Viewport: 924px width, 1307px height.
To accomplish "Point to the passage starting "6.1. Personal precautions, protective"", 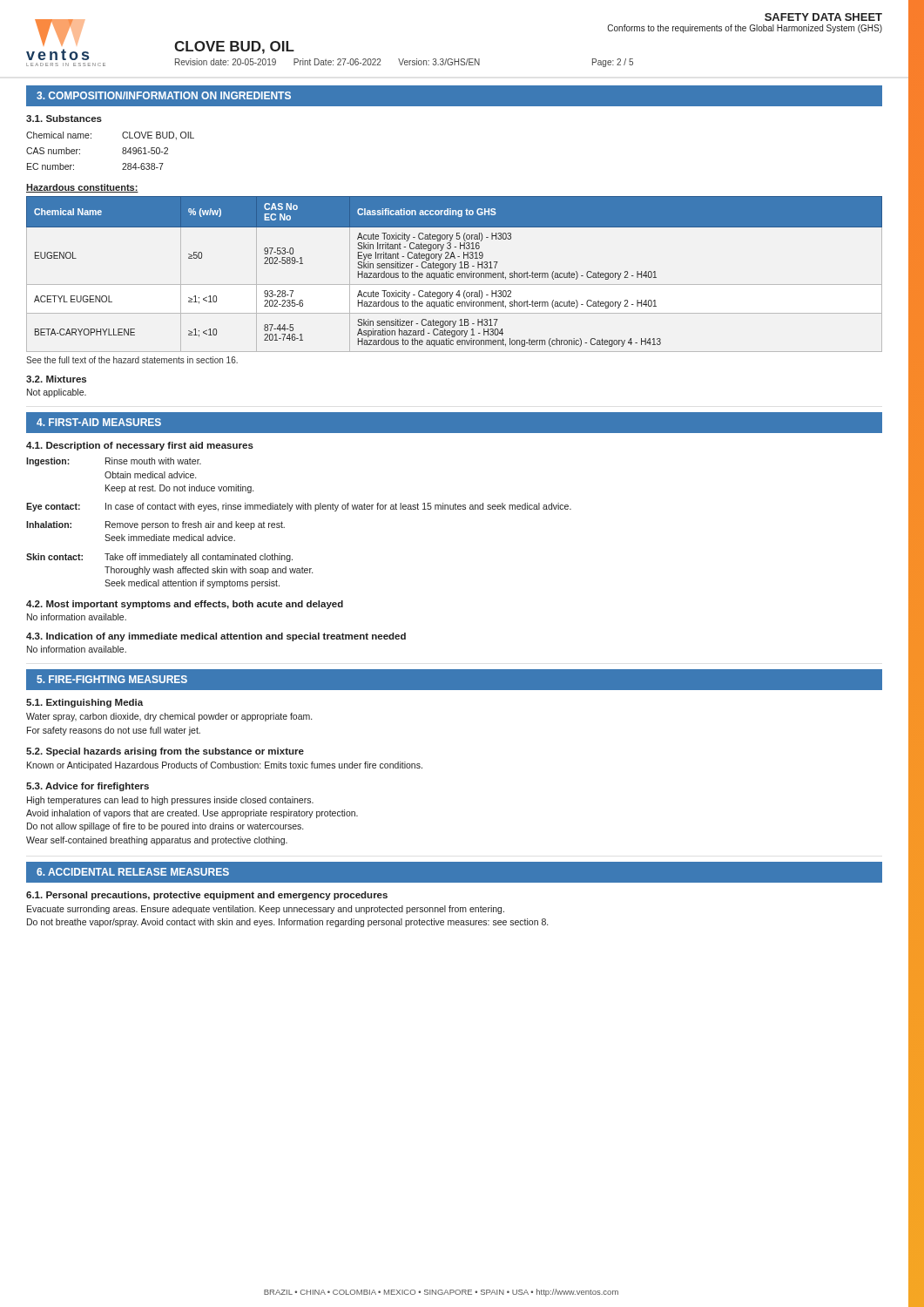I will (x=207, y=895).
